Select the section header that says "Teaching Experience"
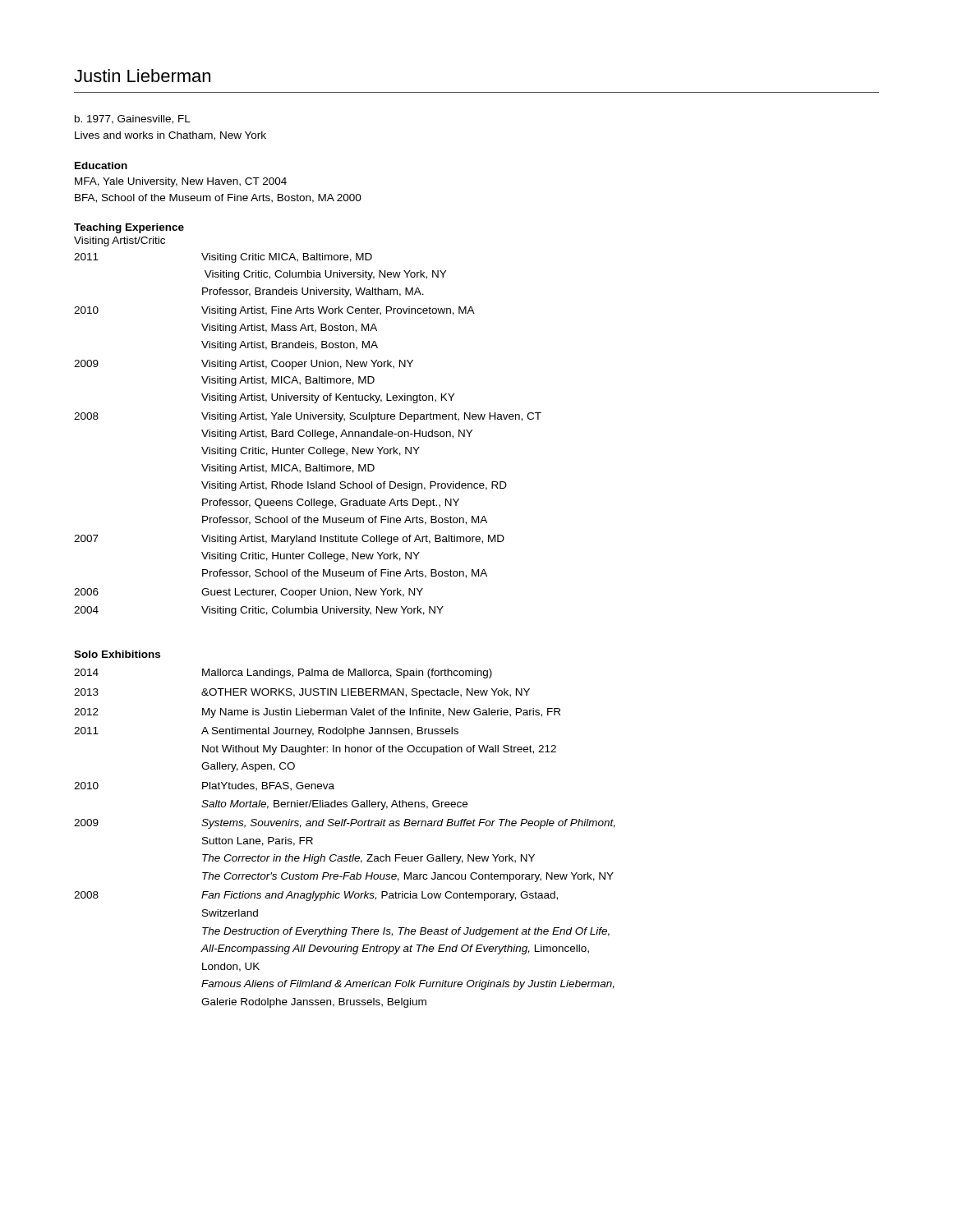Viewport: 953px width, 1232px height. click(x=129, y=227)
